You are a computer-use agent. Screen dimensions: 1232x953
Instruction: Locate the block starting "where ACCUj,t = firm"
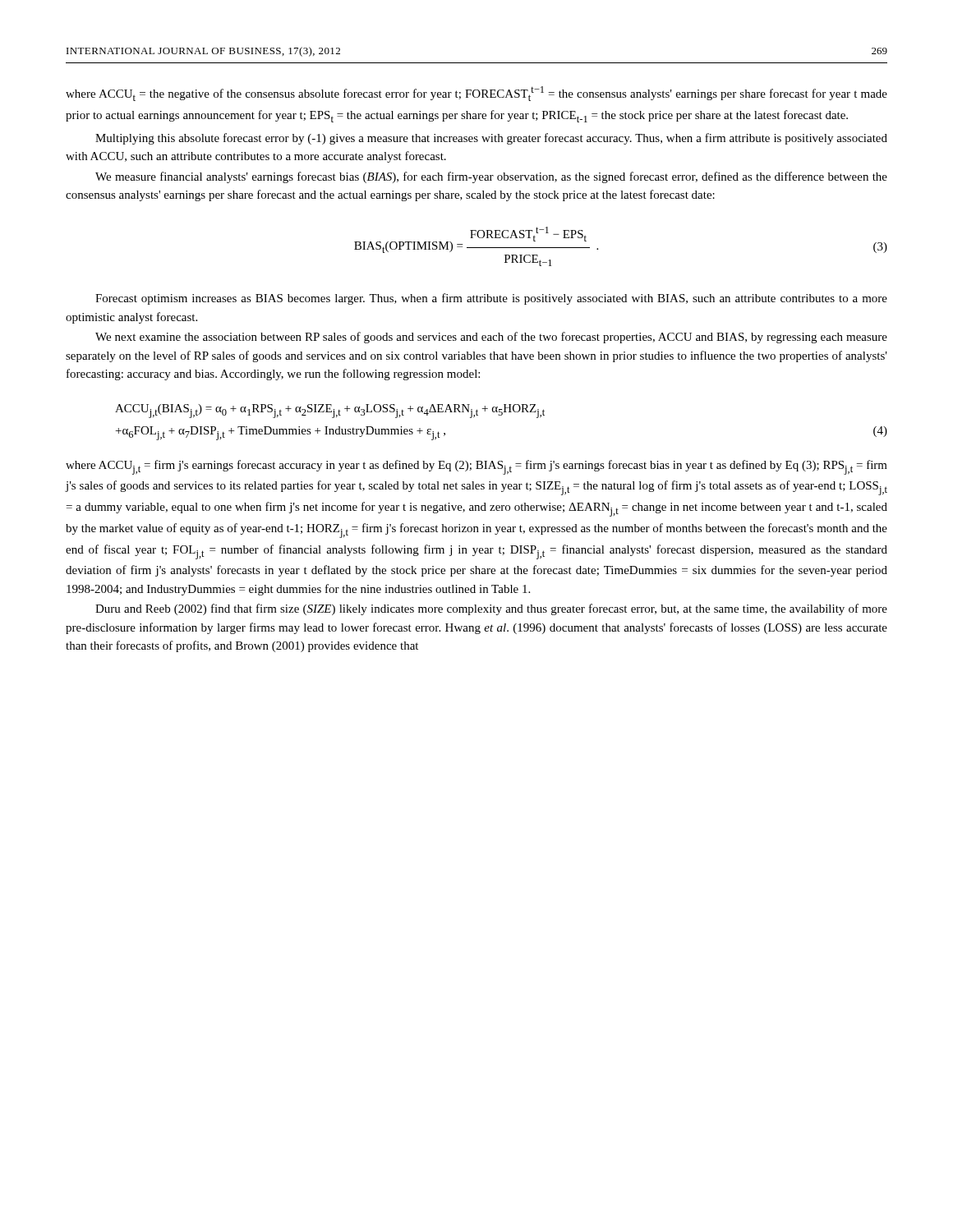point(476,527)
